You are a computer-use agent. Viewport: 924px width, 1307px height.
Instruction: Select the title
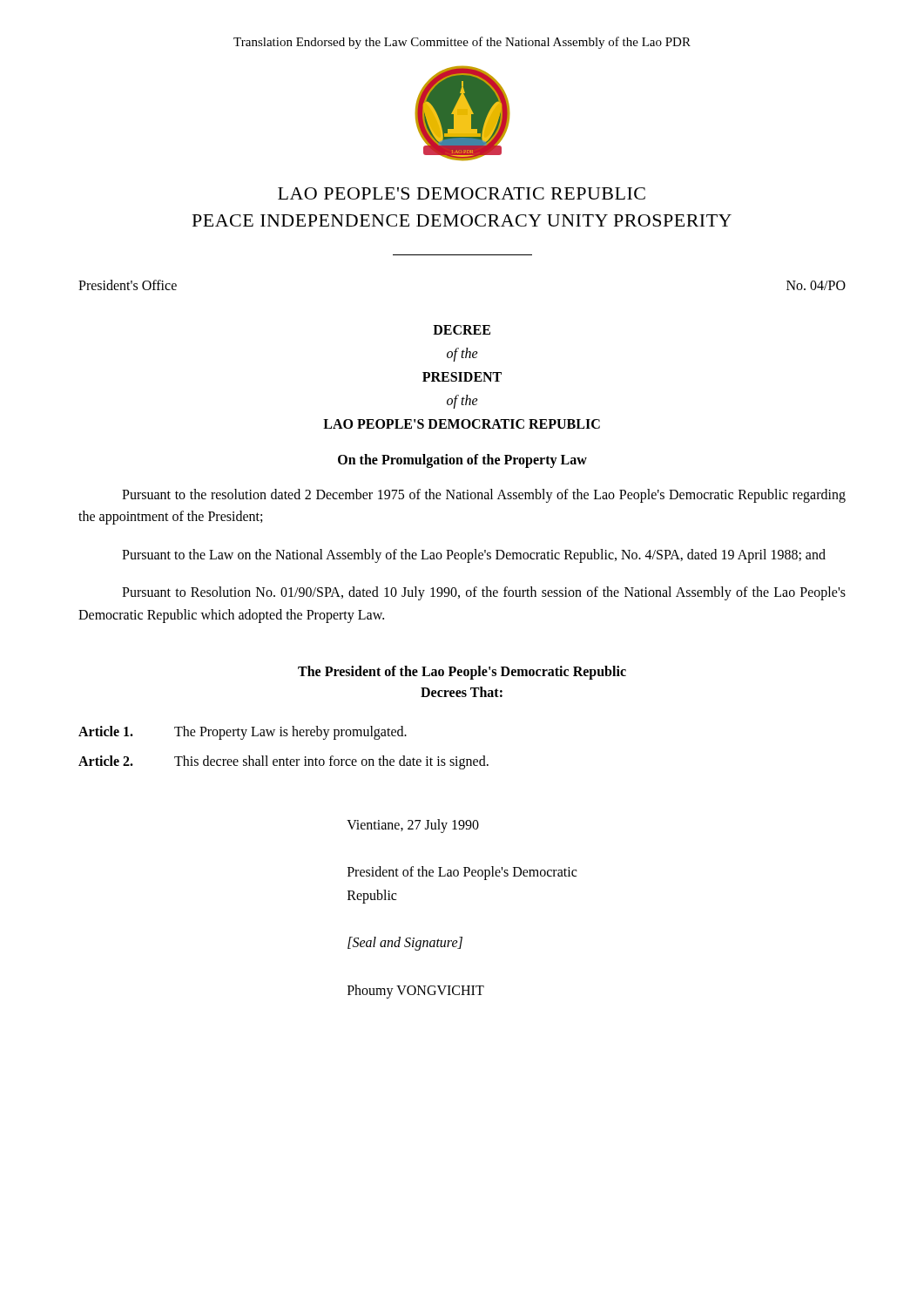[x=462, y=206]
